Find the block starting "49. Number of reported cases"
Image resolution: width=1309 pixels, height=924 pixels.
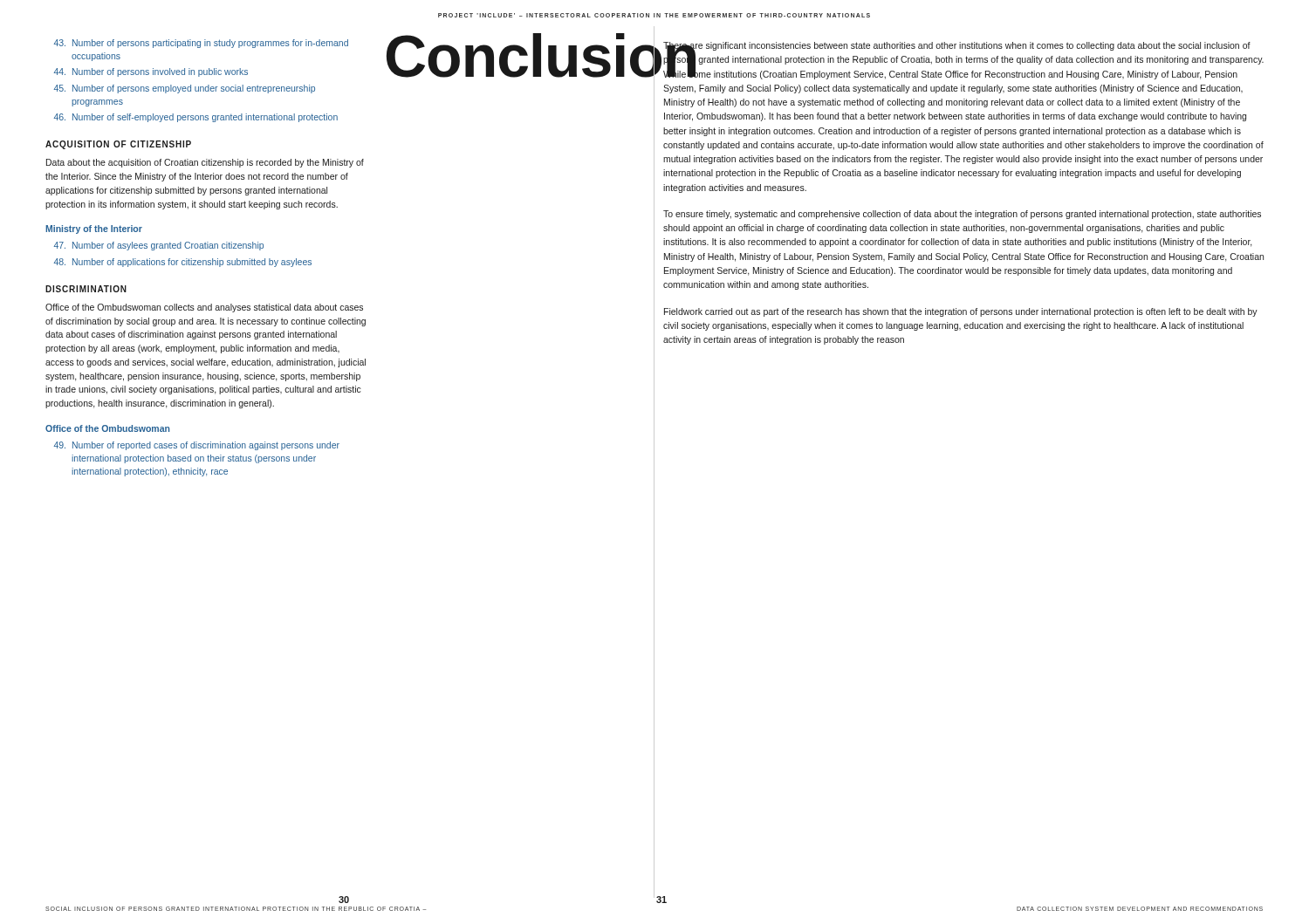point(207,459)
